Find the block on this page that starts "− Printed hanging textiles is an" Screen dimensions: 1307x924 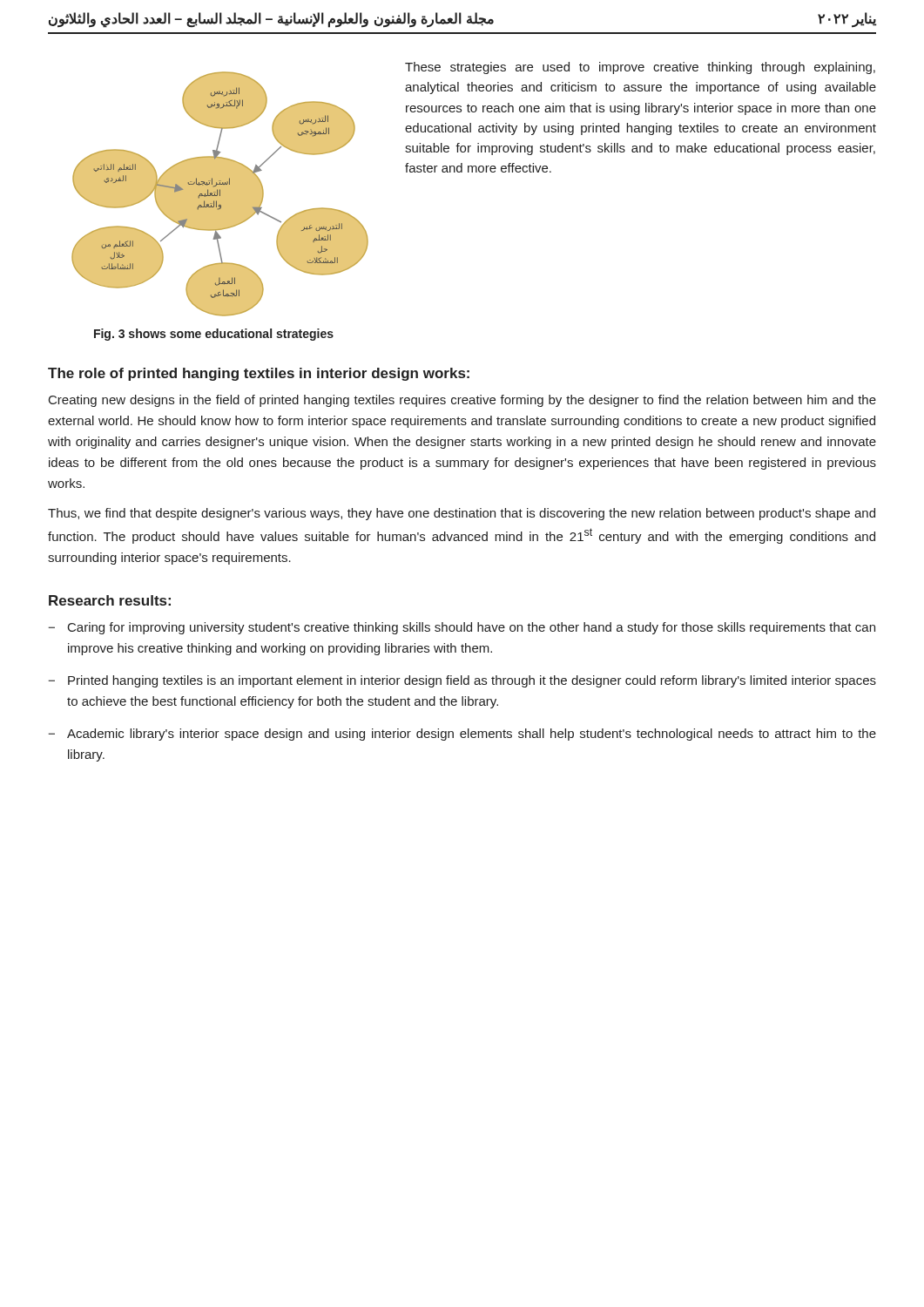462,691
